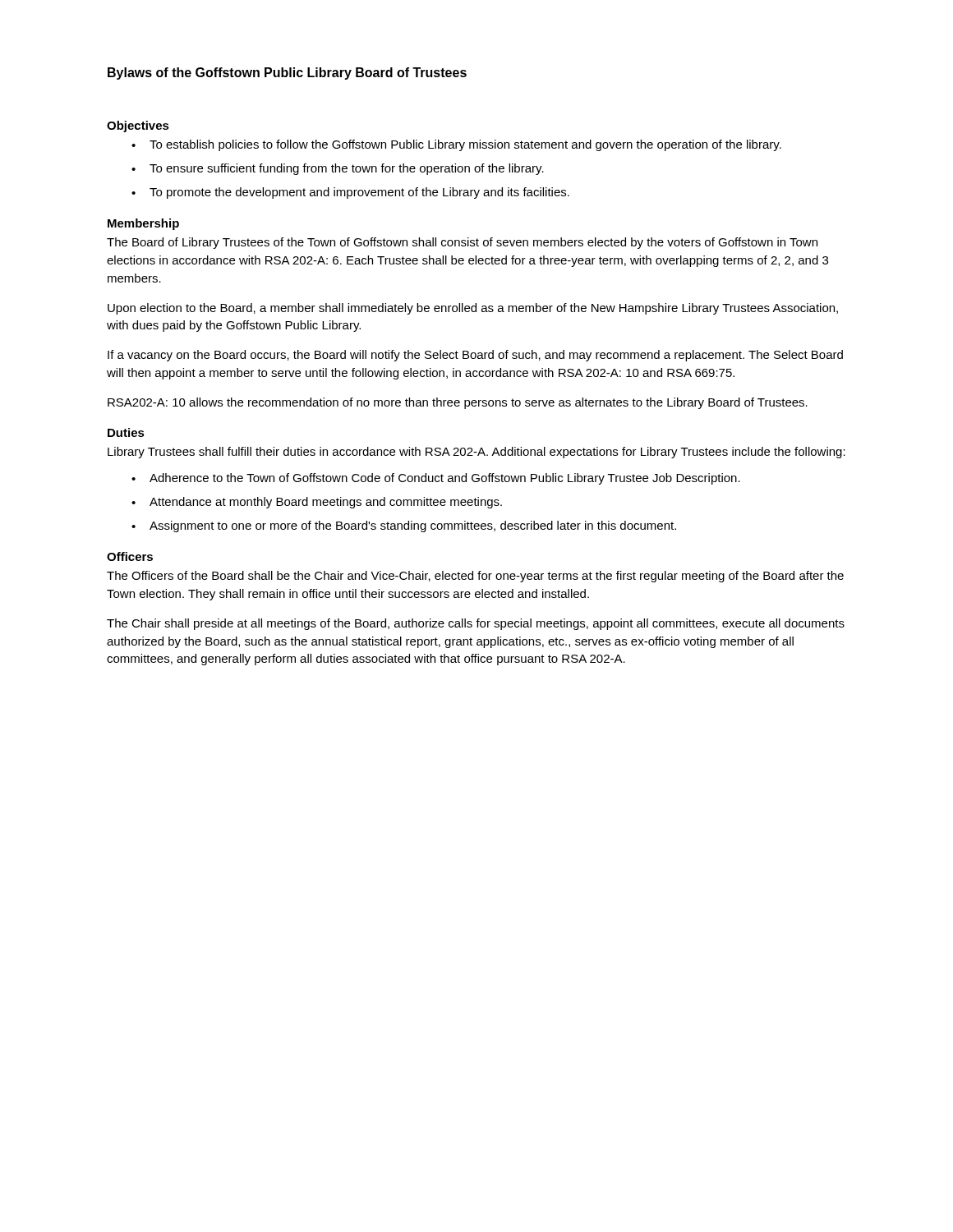Point to the block beginning "• Adherence to the Town of"

pyautogui.click(x=436, y=478)
